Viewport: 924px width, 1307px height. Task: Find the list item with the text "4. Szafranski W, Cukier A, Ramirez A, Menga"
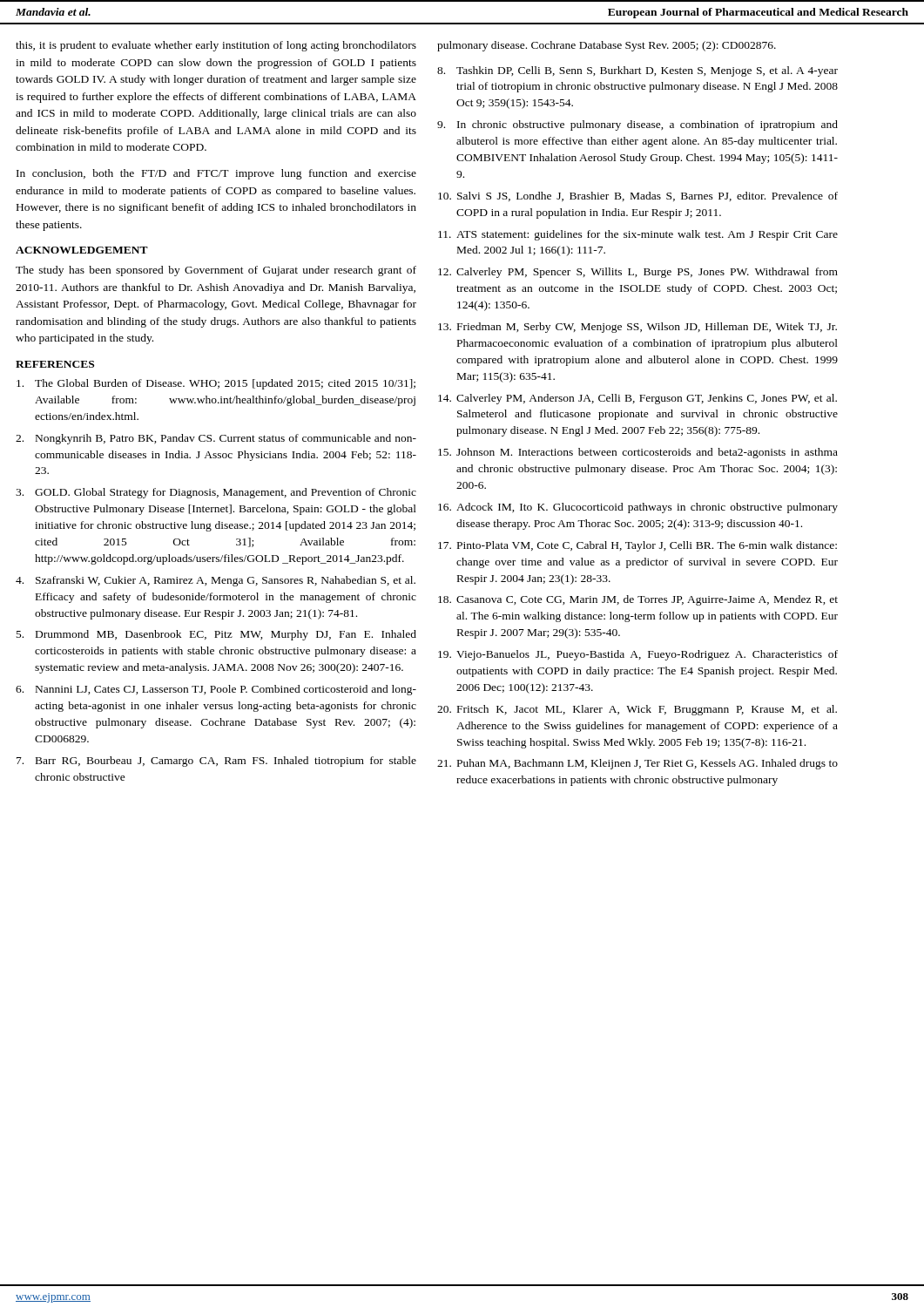[x=216, y=597]
